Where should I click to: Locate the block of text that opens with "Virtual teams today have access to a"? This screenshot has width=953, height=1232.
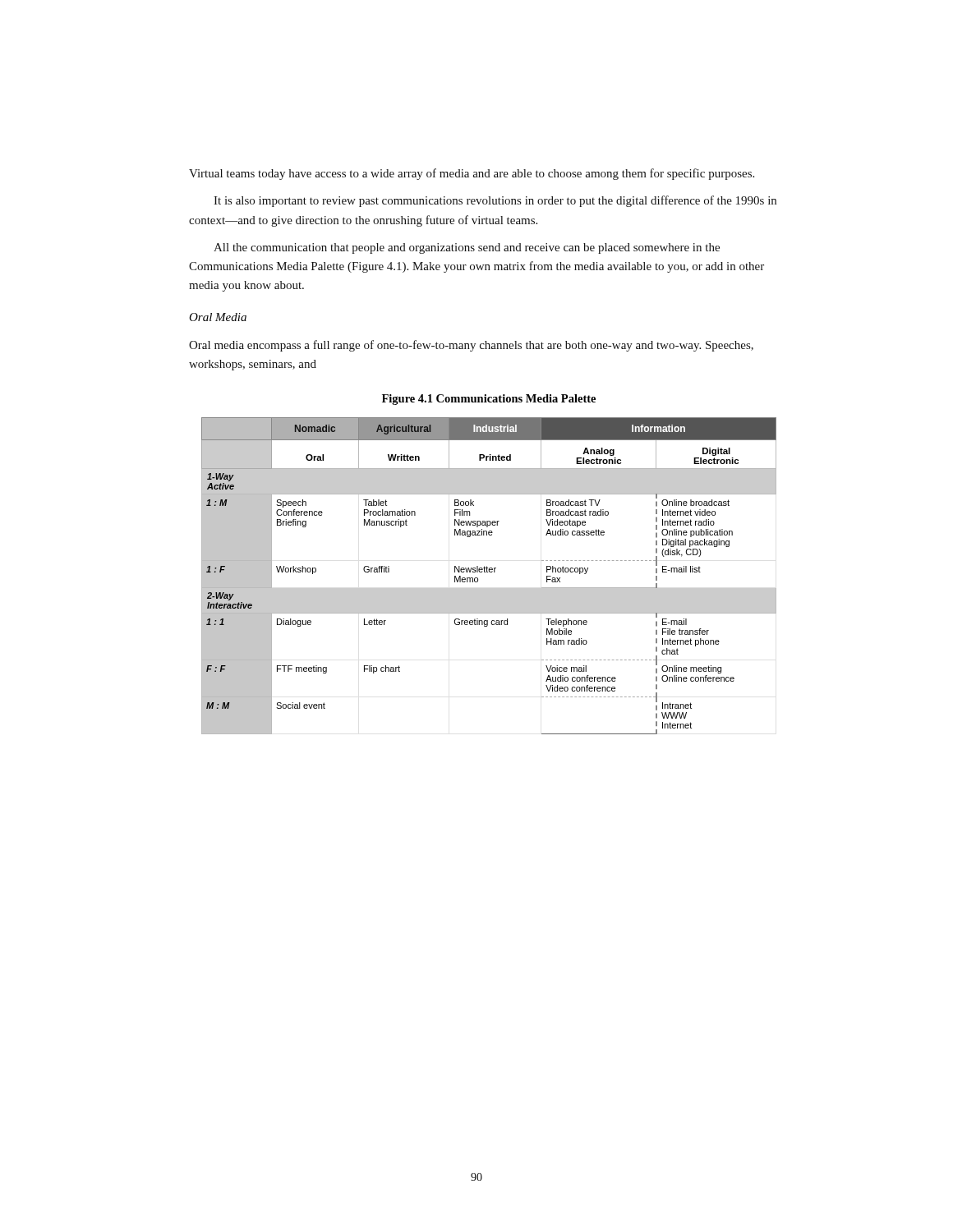tap(489, 174)
